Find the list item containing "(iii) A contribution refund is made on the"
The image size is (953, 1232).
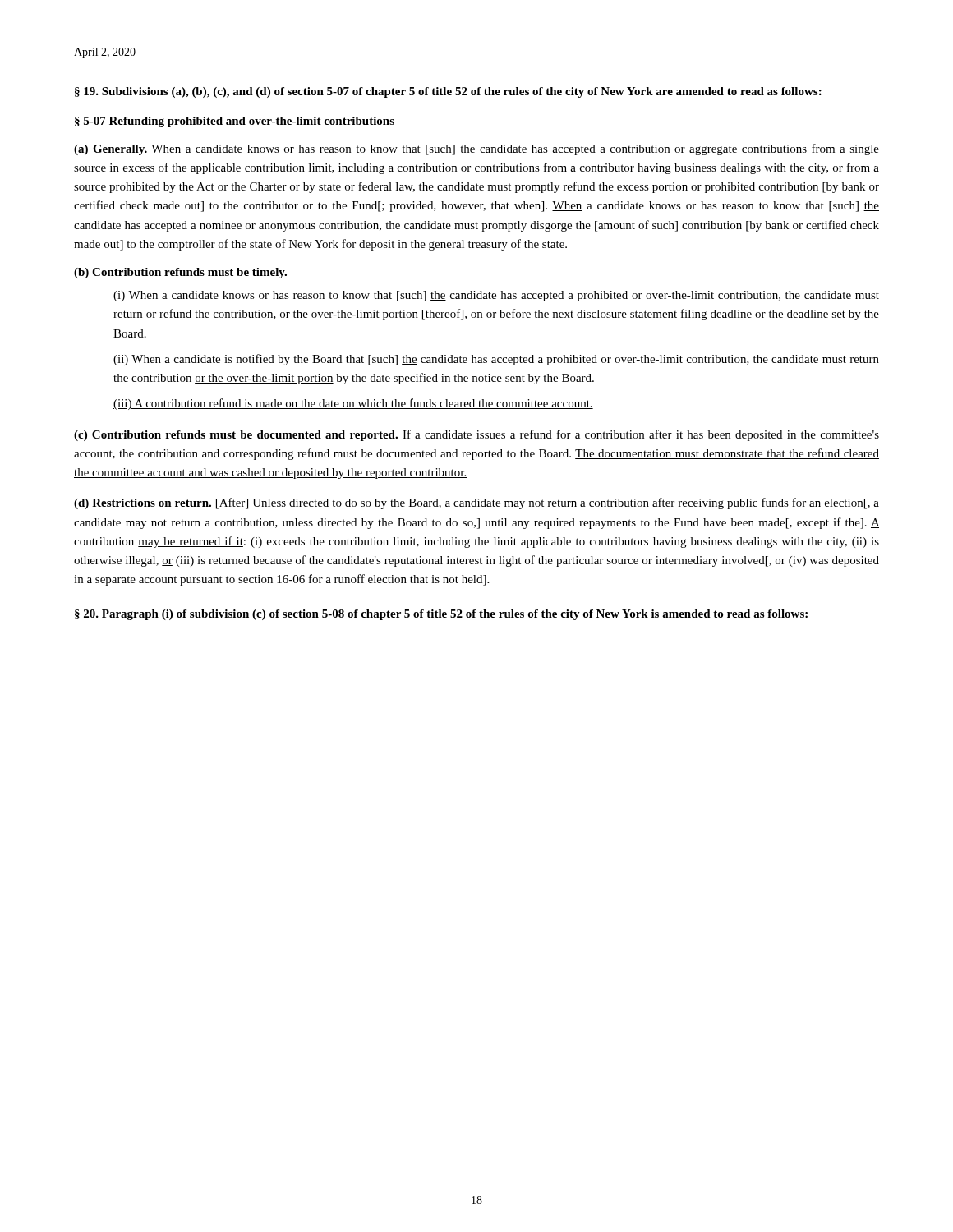353,403
